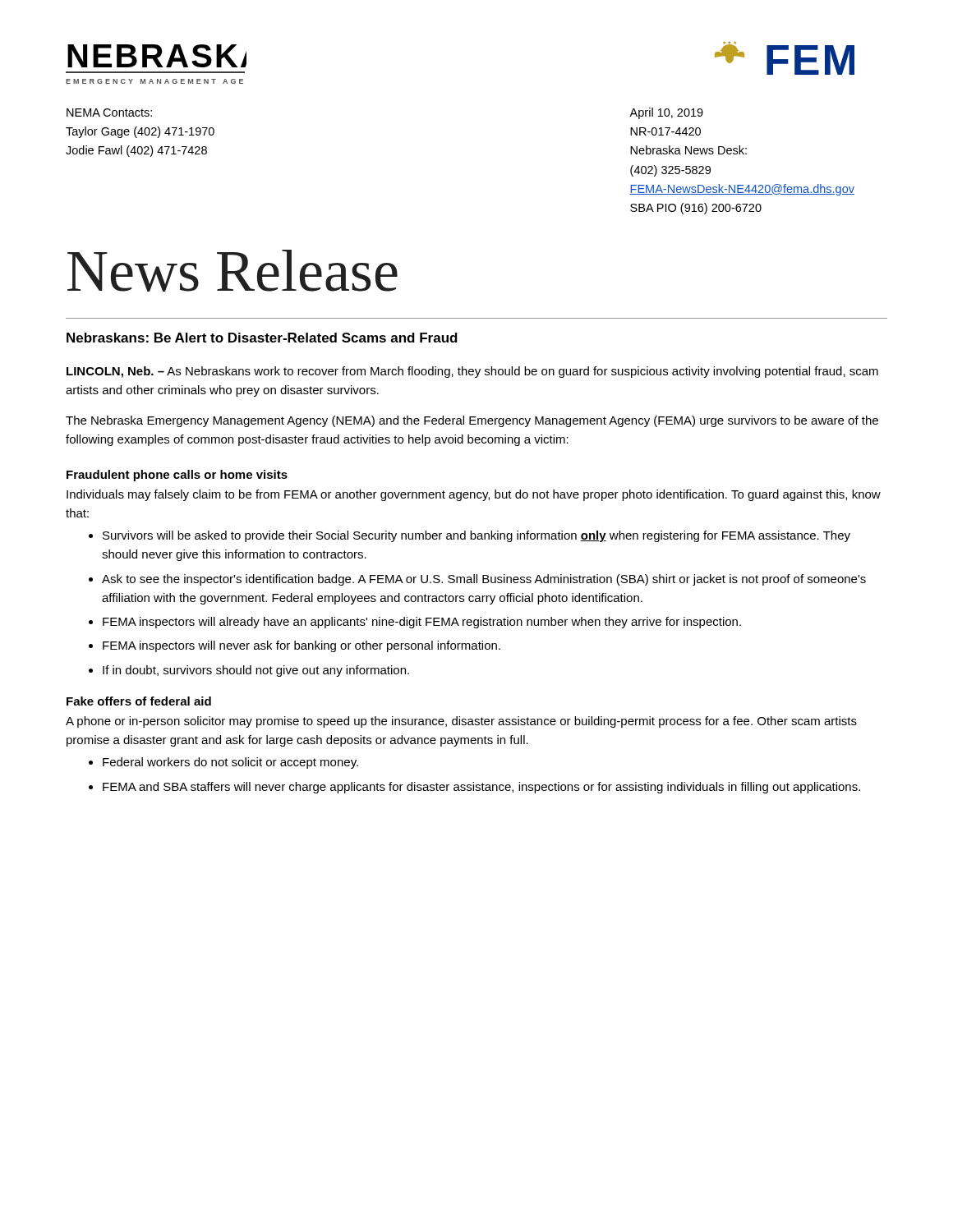The height and width of the screenshot is (1232, 953).
Task: Locate the block of text that opens with "A phone or"
Action: pos(461,730)
